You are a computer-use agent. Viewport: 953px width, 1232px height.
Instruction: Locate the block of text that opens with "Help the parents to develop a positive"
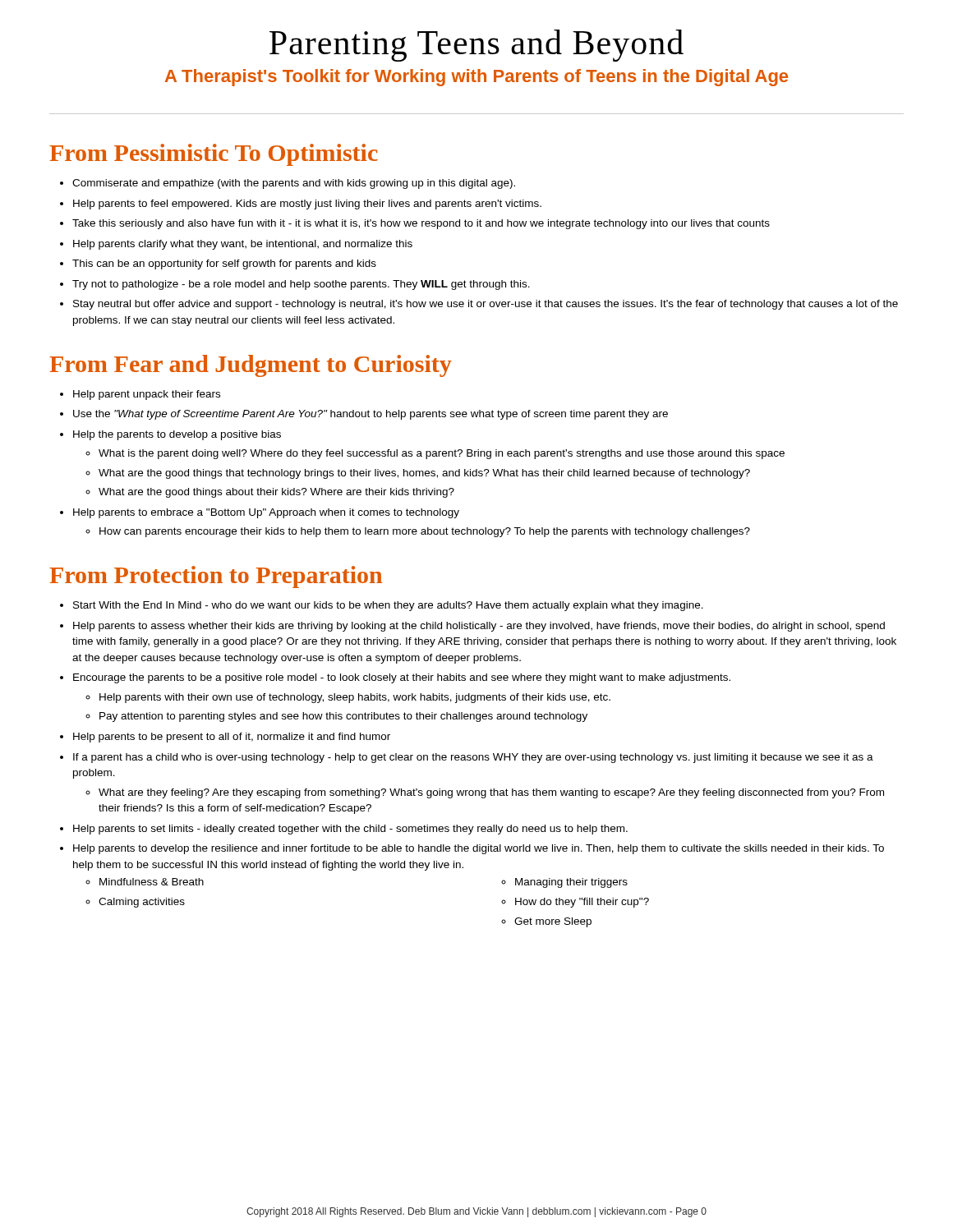488,464
